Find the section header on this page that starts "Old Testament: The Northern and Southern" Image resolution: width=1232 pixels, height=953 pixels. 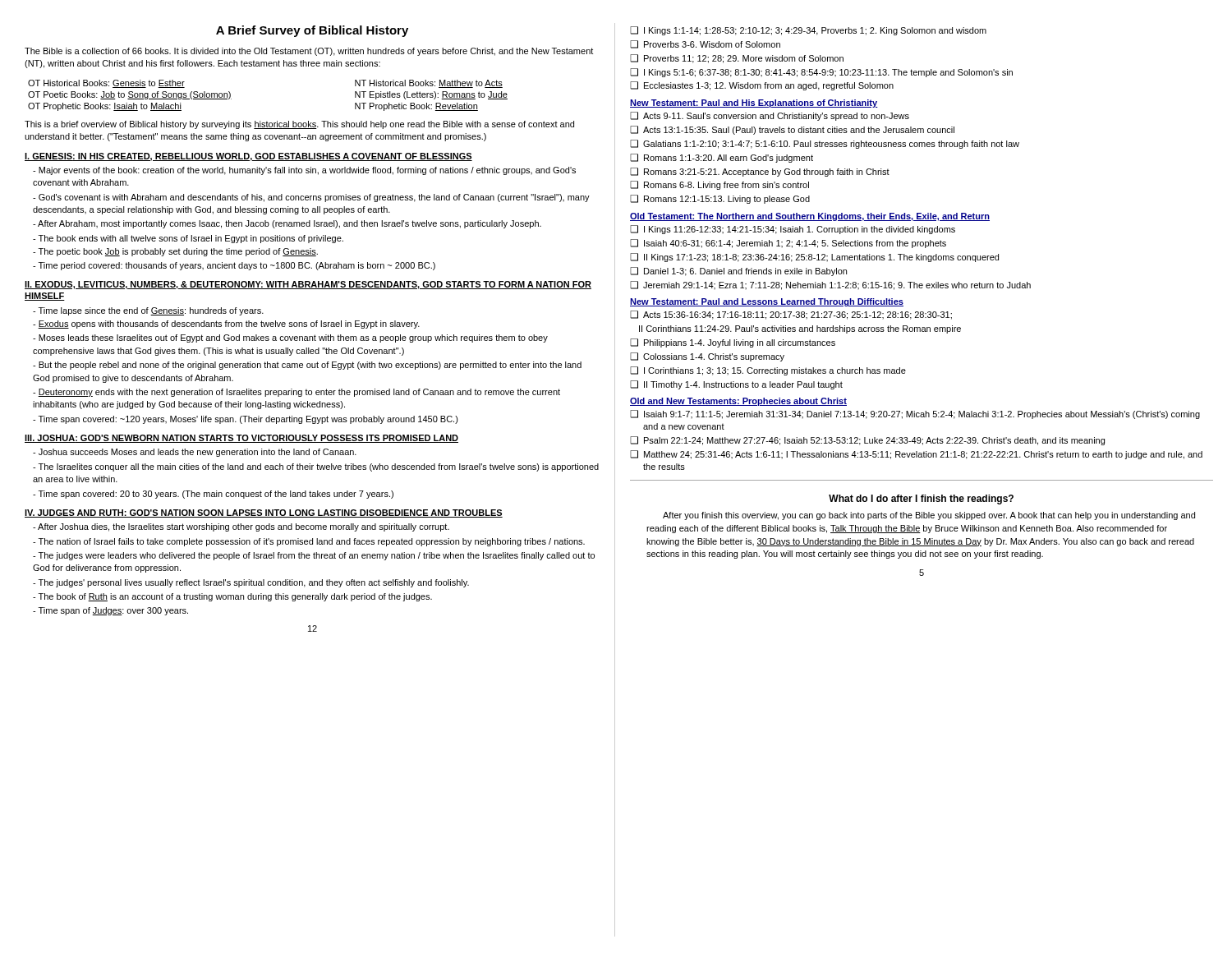point(810,216)
